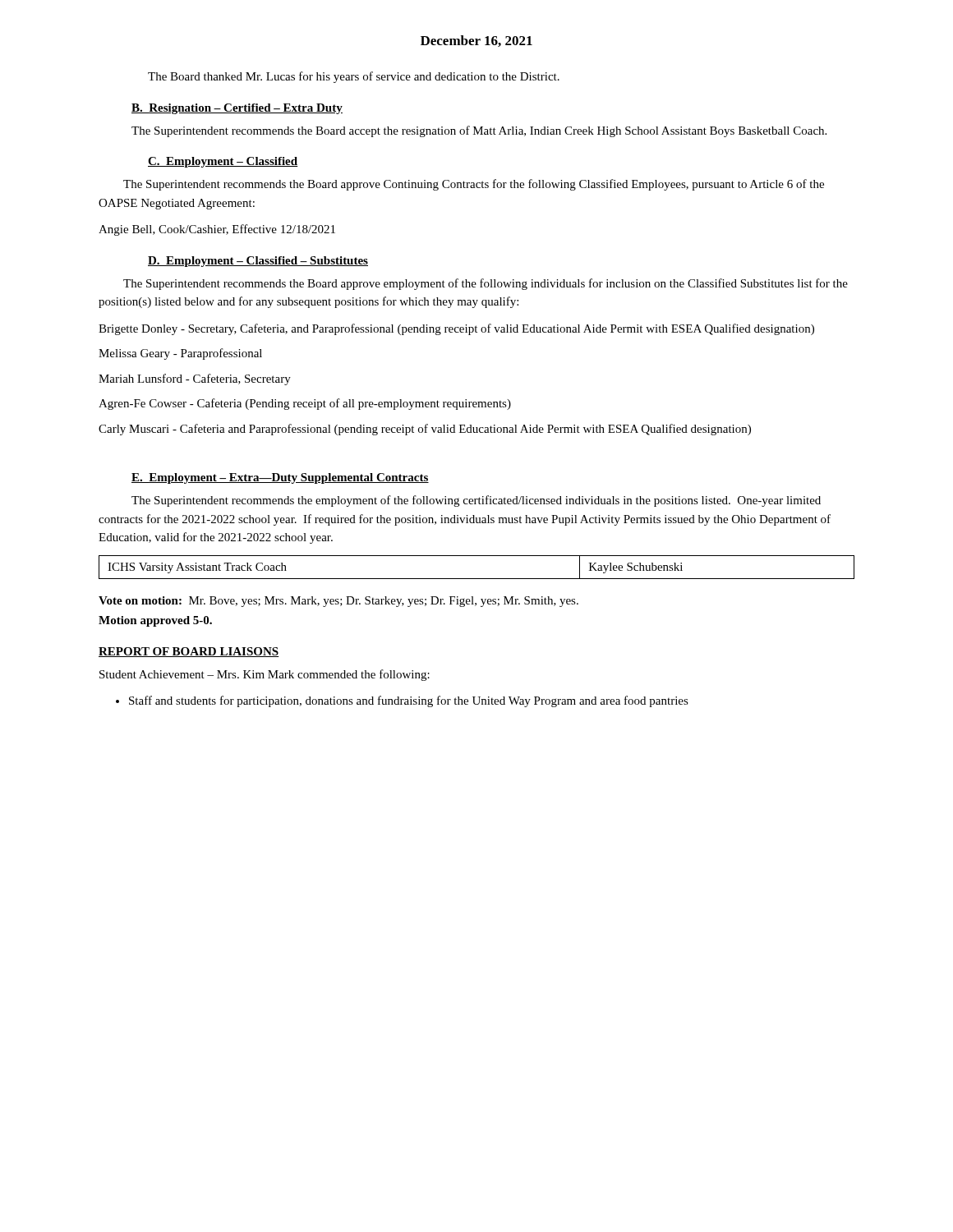Select the section header that says "REPORT OF BOARD"

pyautogui.click(x=189, y=651)
